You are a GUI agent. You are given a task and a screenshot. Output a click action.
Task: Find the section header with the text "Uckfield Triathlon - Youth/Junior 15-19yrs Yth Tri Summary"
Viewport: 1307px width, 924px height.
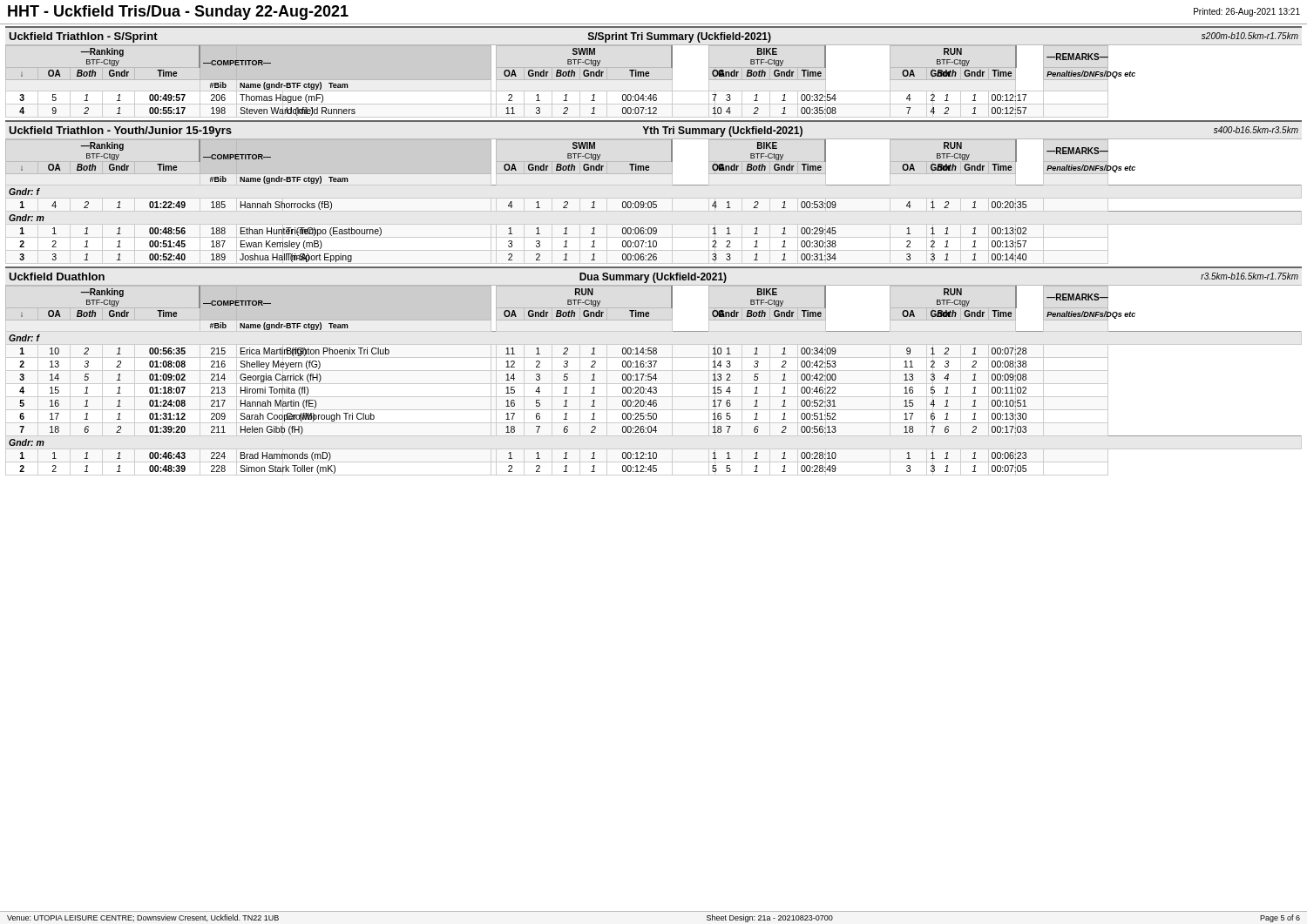point(654,130)
